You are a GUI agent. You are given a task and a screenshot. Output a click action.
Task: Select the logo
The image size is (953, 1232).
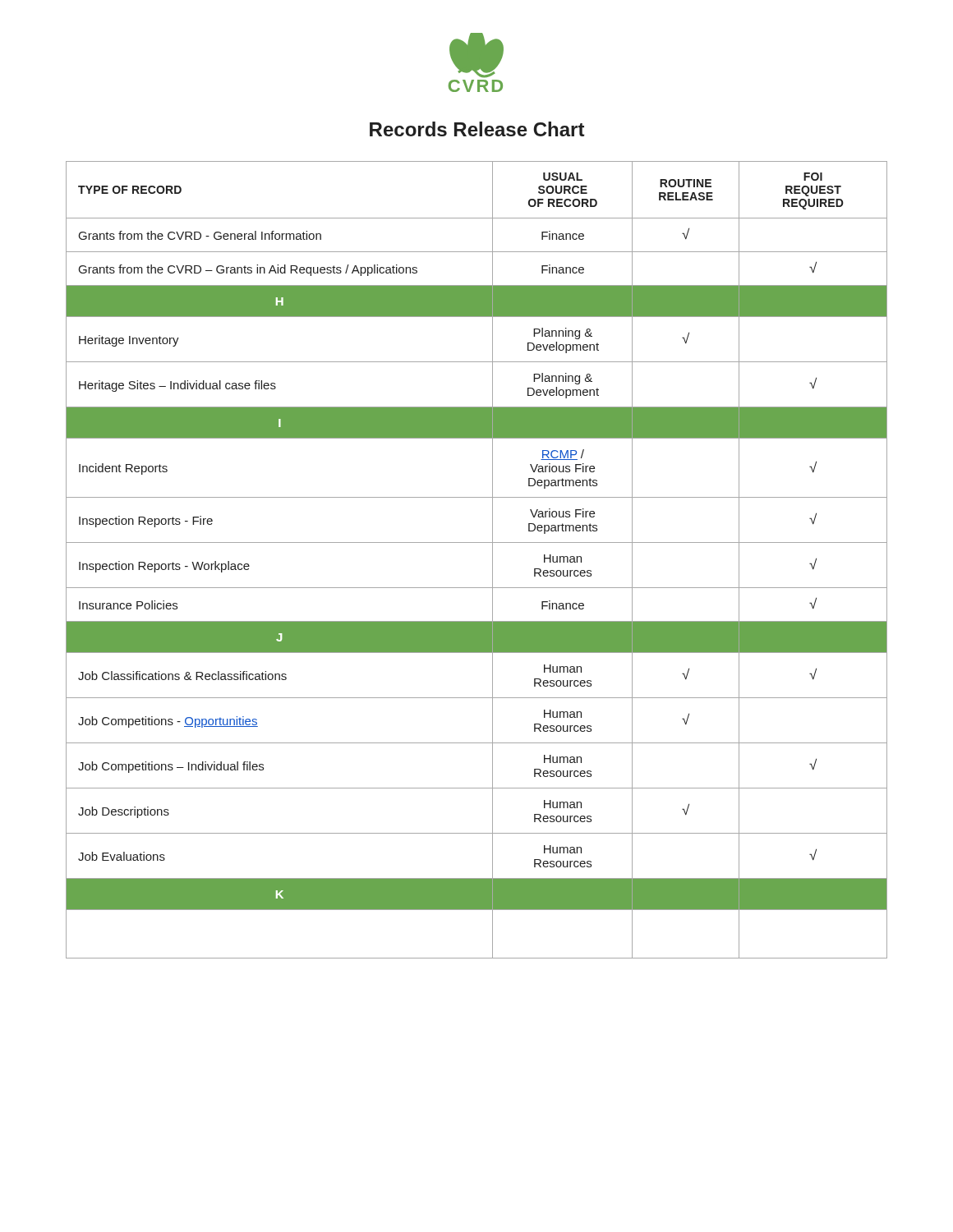pos(476,71)
